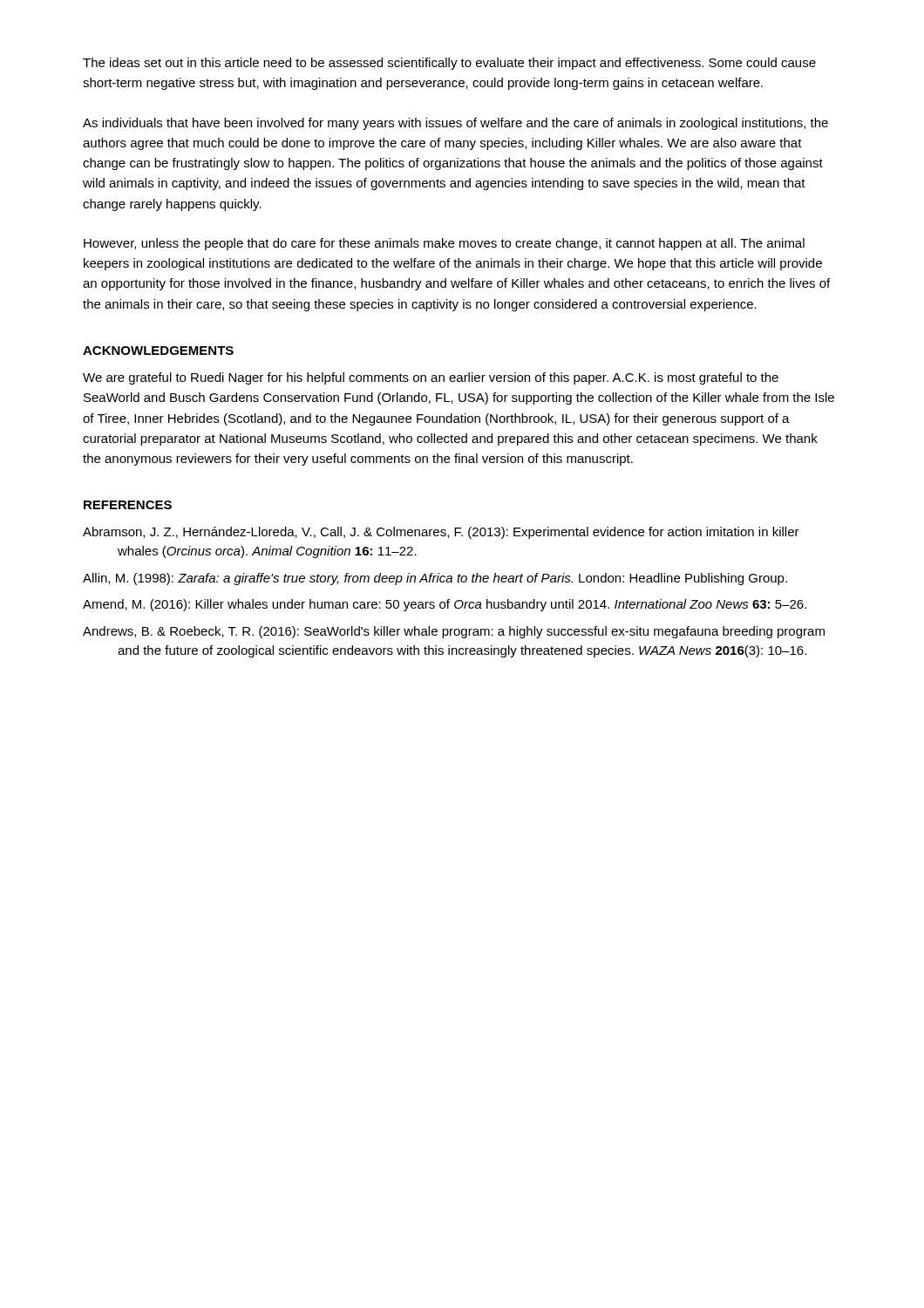The height and width of the screenshot is (1308, 924).
Task: Click on the passage starting "Abramson, J. Z.,"
Action: [441, 541]
